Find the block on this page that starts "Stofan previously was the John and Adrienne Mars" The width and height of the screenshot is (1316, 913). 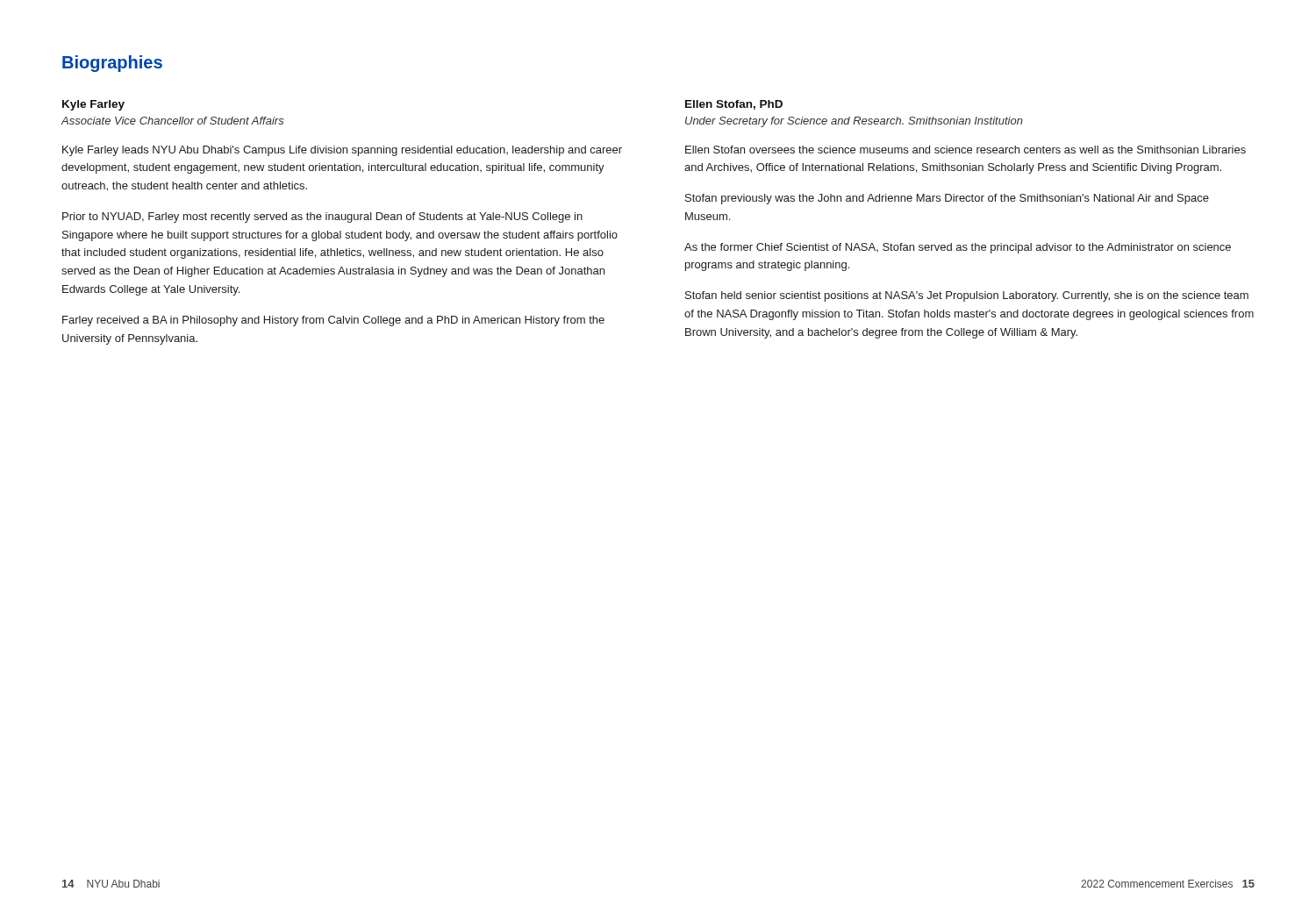click(969, 208)
